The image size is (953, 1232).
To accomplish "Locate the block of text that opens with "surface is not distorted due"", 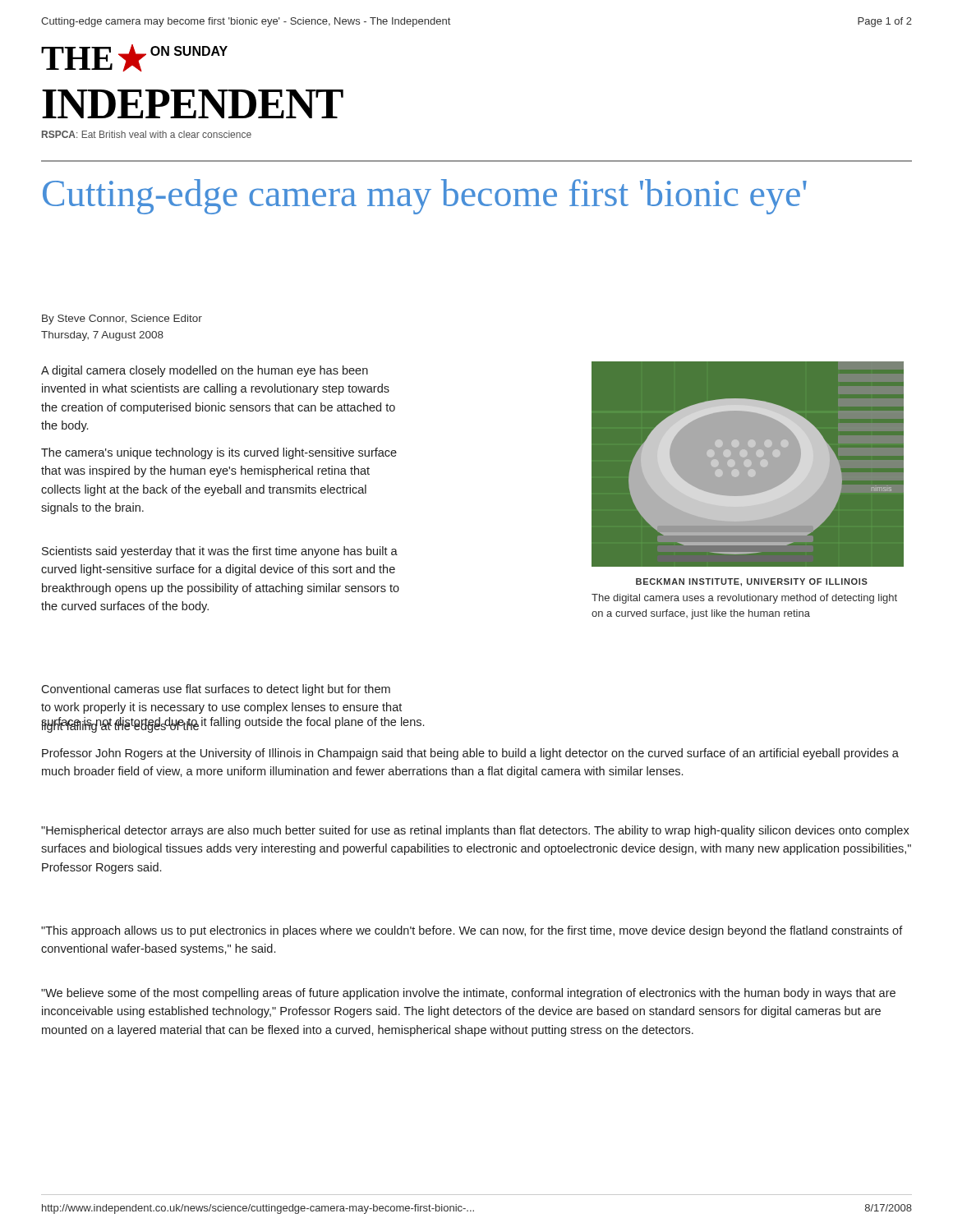I will (233, 722).
